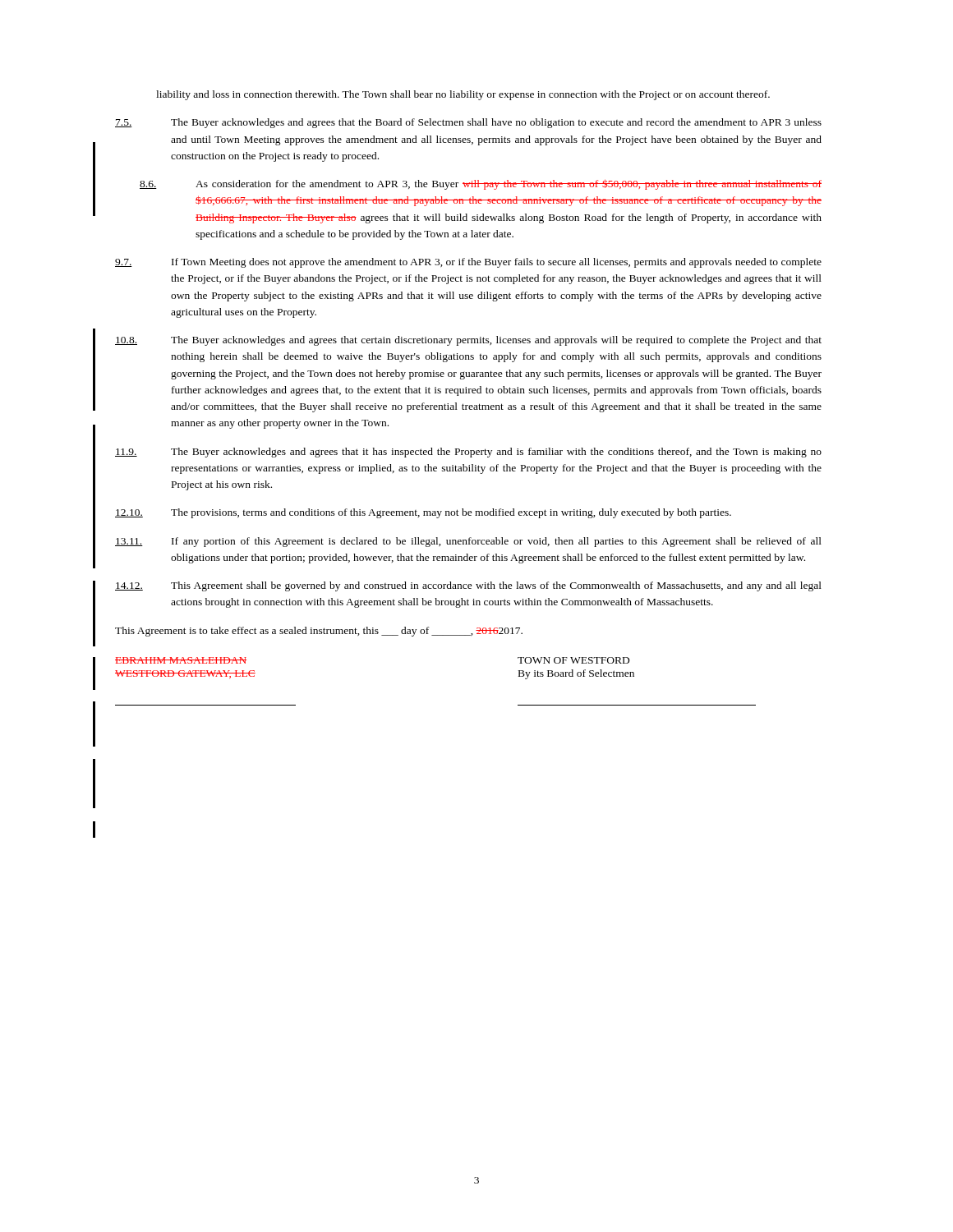Select the list item that says "9.7. If Town Meeting does"
Image resolution: width=953 pixels, height=1232 pixels.
coord(468,287)
